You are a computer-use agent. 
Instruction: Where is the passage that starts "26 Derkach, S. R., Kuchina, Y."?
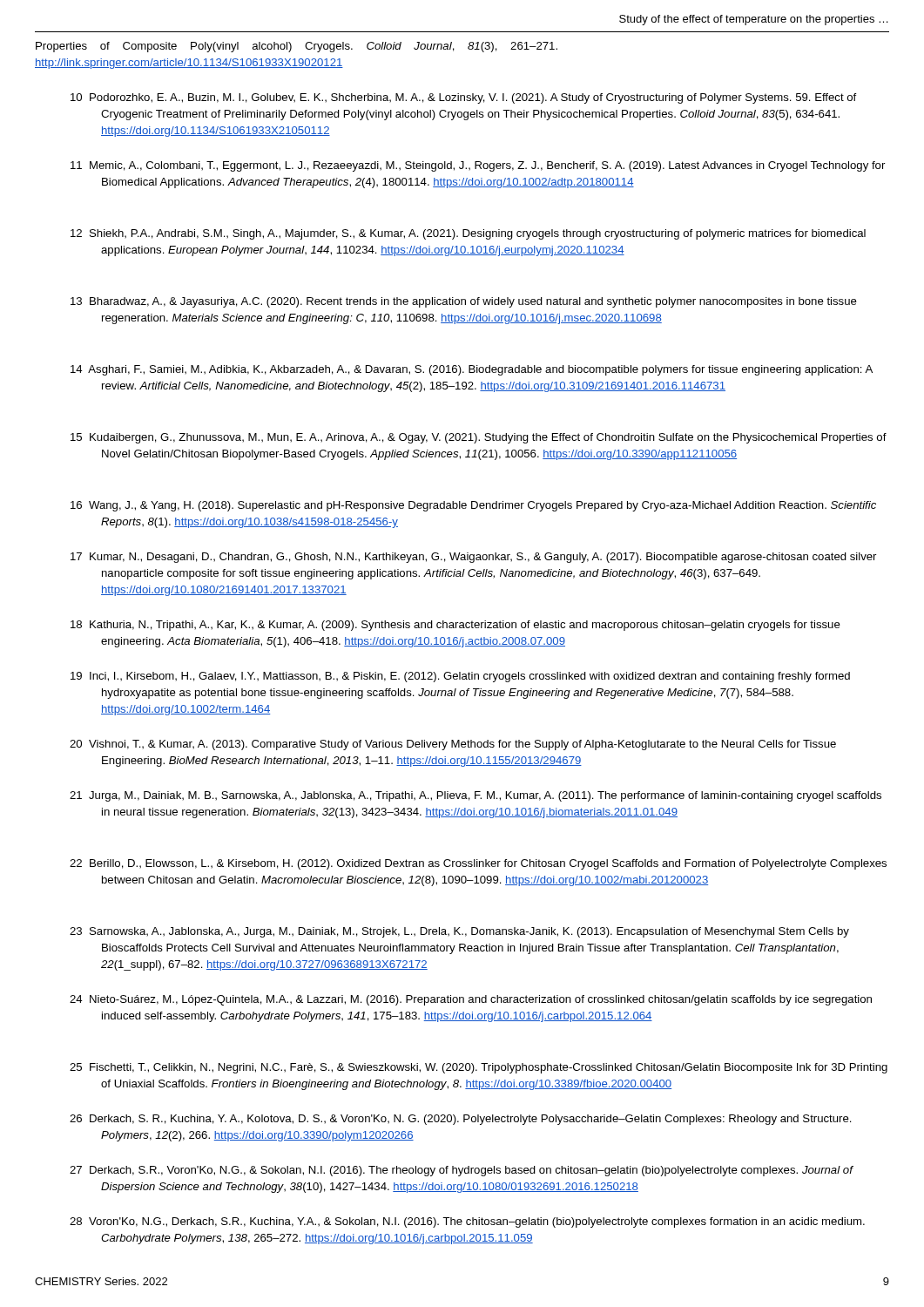point(461,1127)
